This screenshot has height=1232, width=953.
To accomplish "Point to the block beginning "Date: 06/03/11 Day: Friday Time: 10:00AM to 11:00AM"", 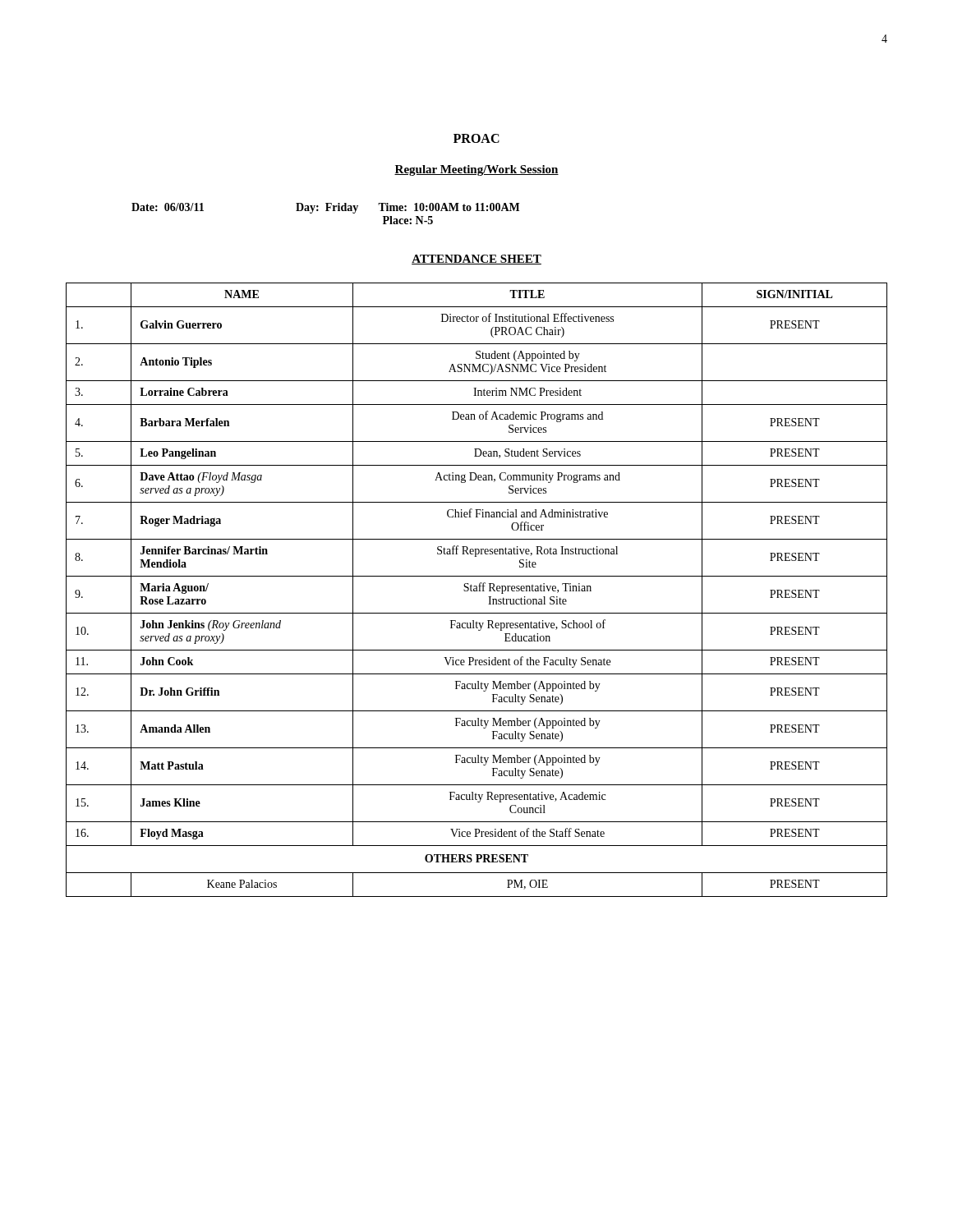I will pos(326,214).
